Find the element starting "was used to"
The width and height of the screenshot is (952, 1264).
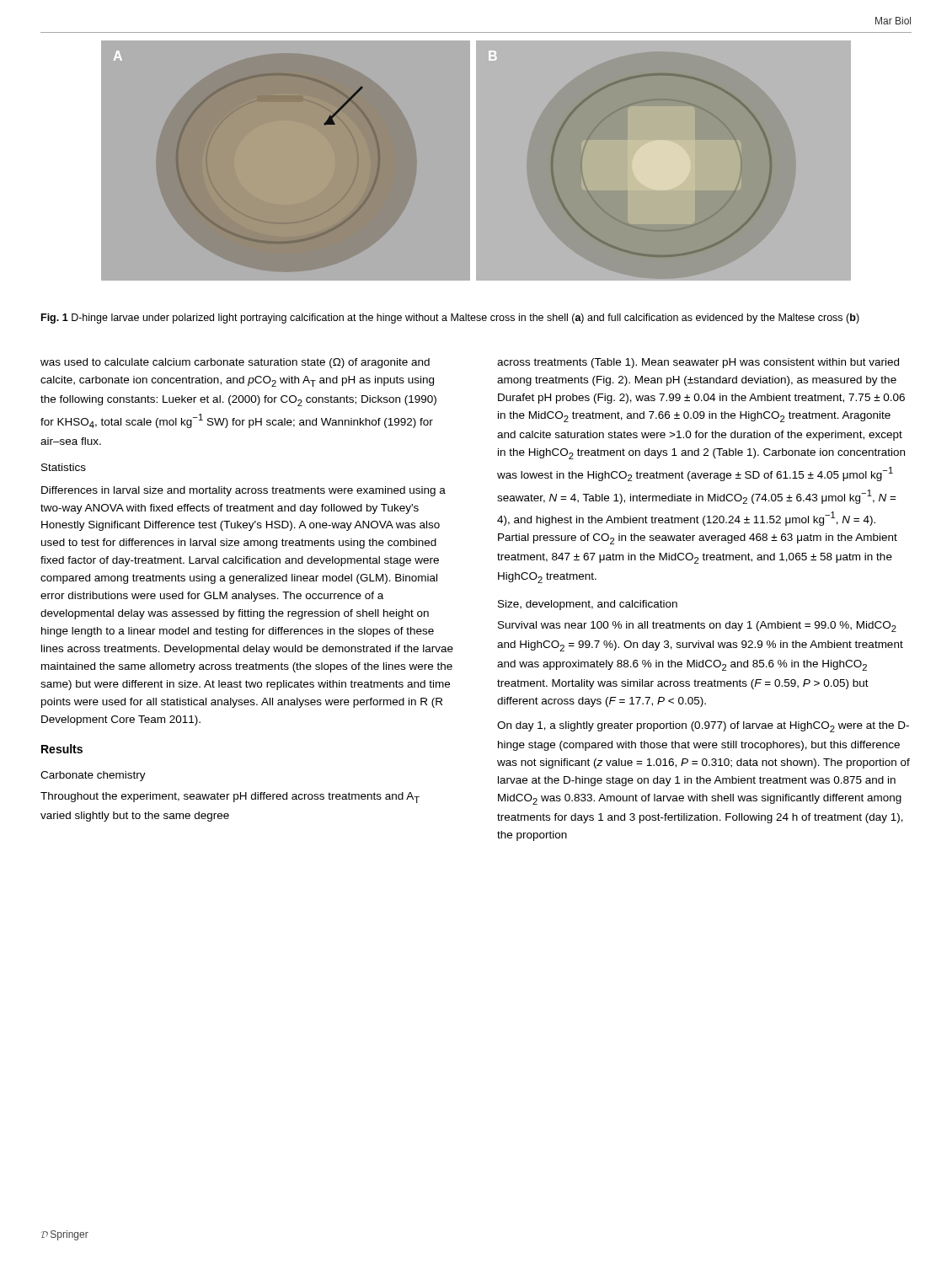click(239, 401)
